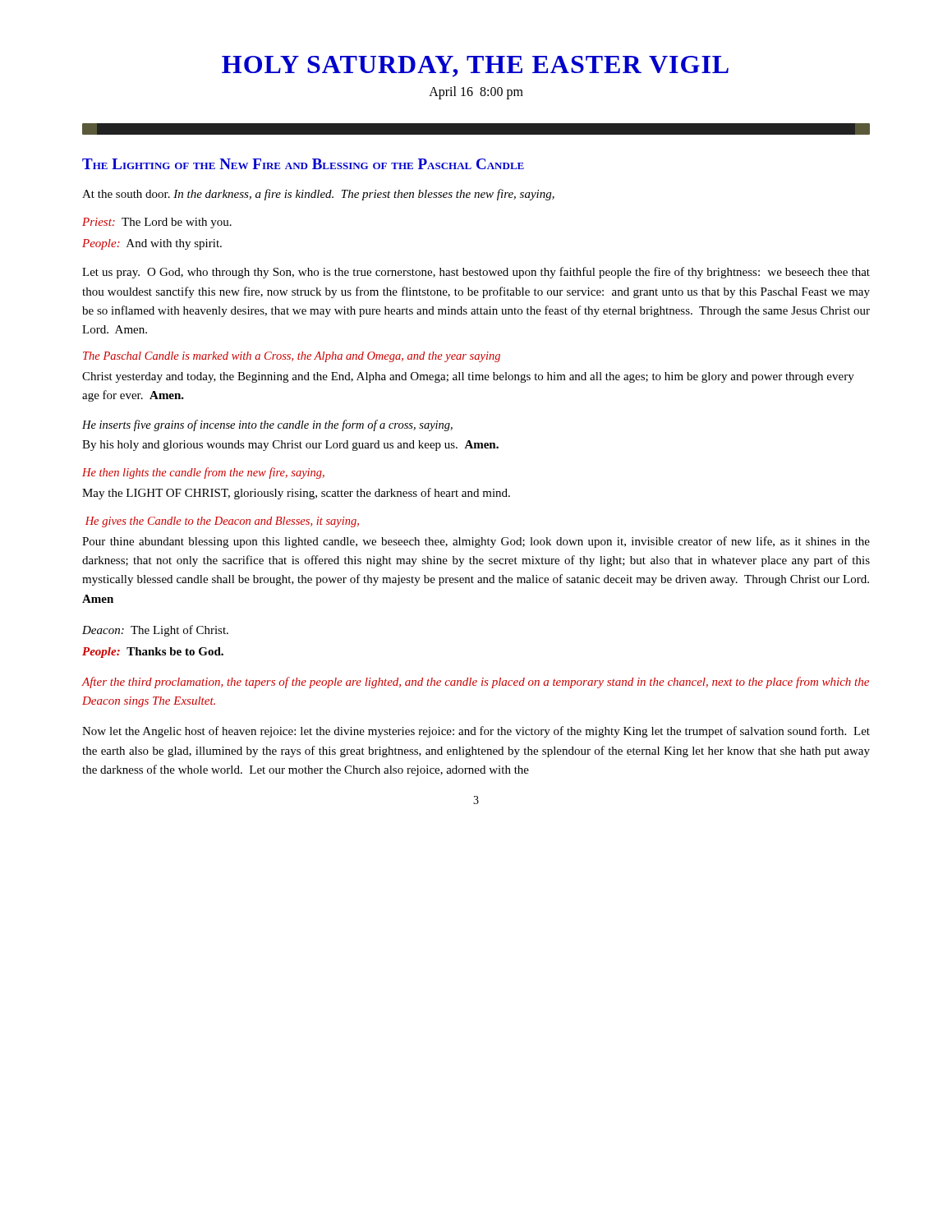Screen dimensions: 1232x952
Task: Where is the passage that starts "He then lights"?
Action: (476, 482)
